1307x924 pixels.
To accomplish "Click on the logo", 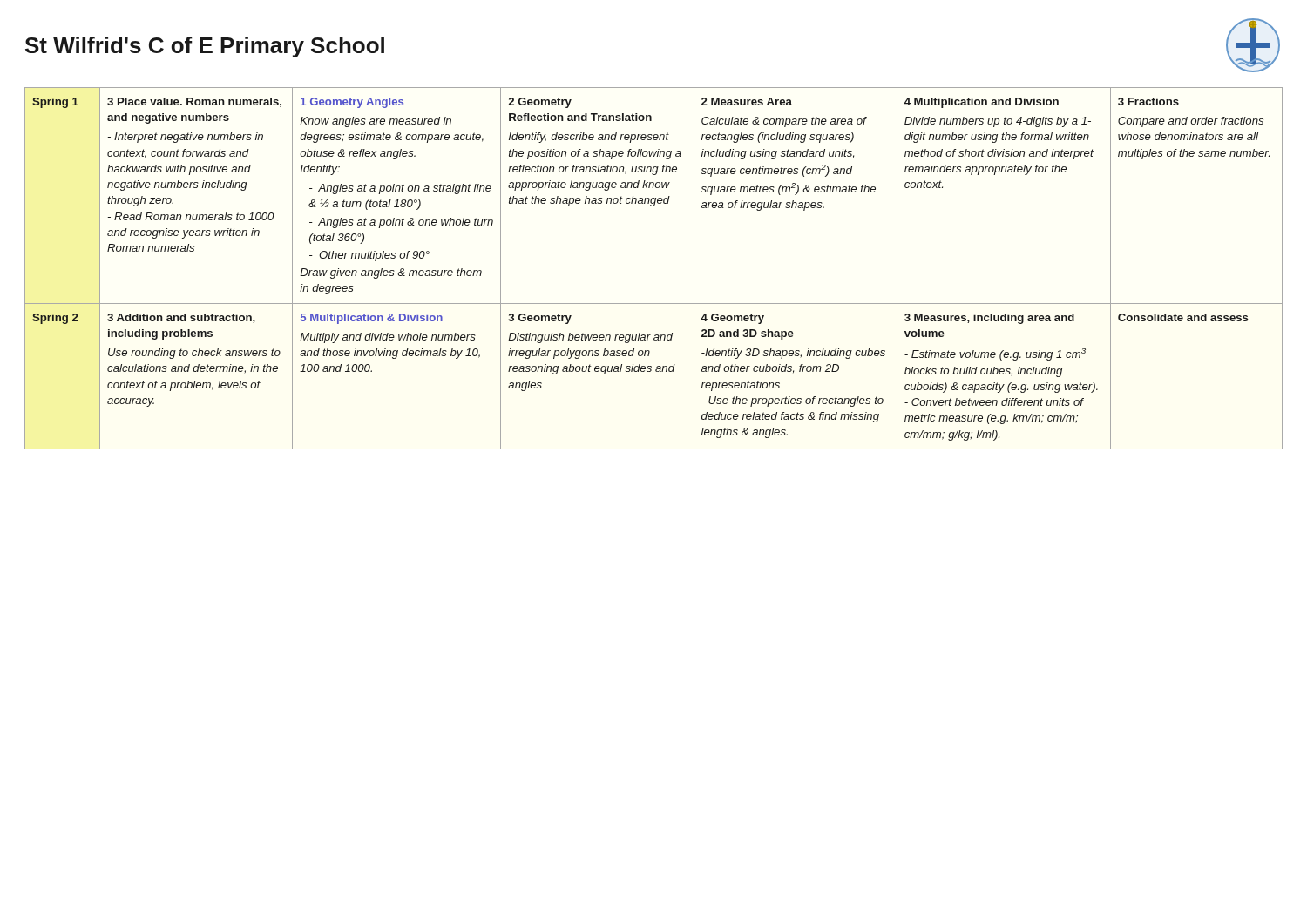I will [1253, 45].
